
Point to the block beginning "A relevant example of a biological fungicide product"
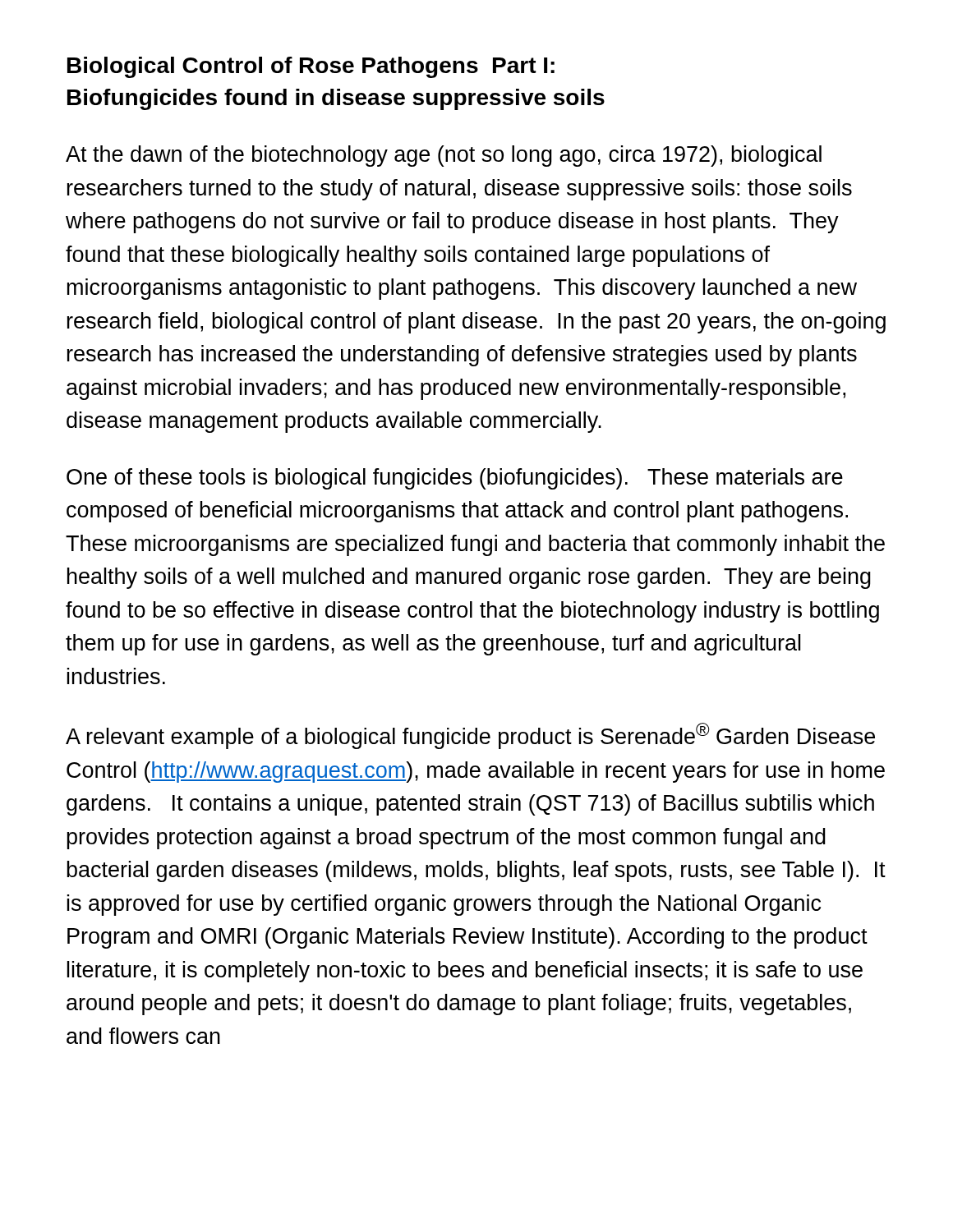pyautogui.click(x=476, y=884)
